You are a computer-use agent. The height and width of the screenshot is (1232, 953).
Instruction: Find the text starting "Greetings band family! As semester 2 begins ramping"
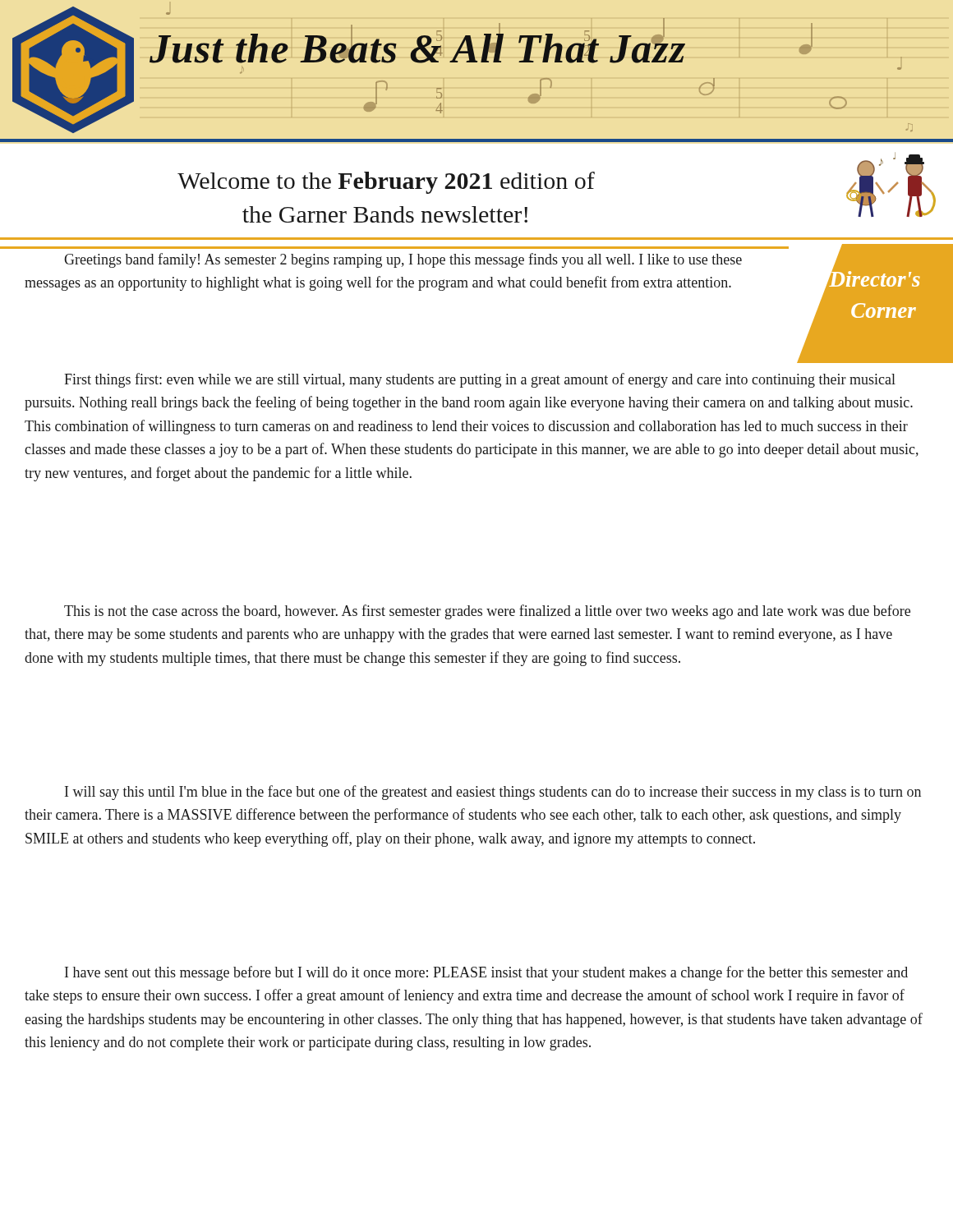409,271
